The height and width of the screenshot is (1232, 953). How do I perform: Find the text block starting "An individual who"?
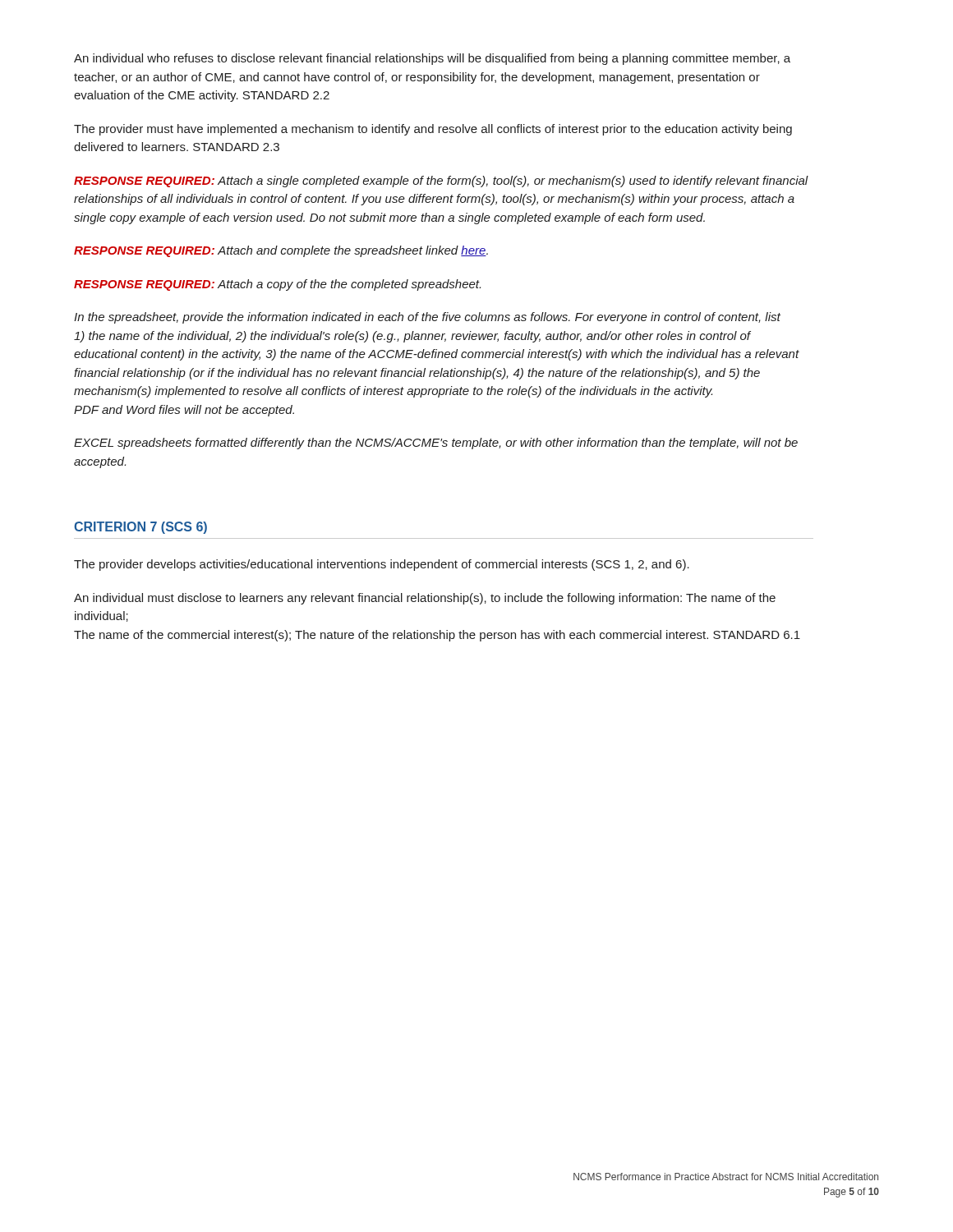(x=432, y=76)
